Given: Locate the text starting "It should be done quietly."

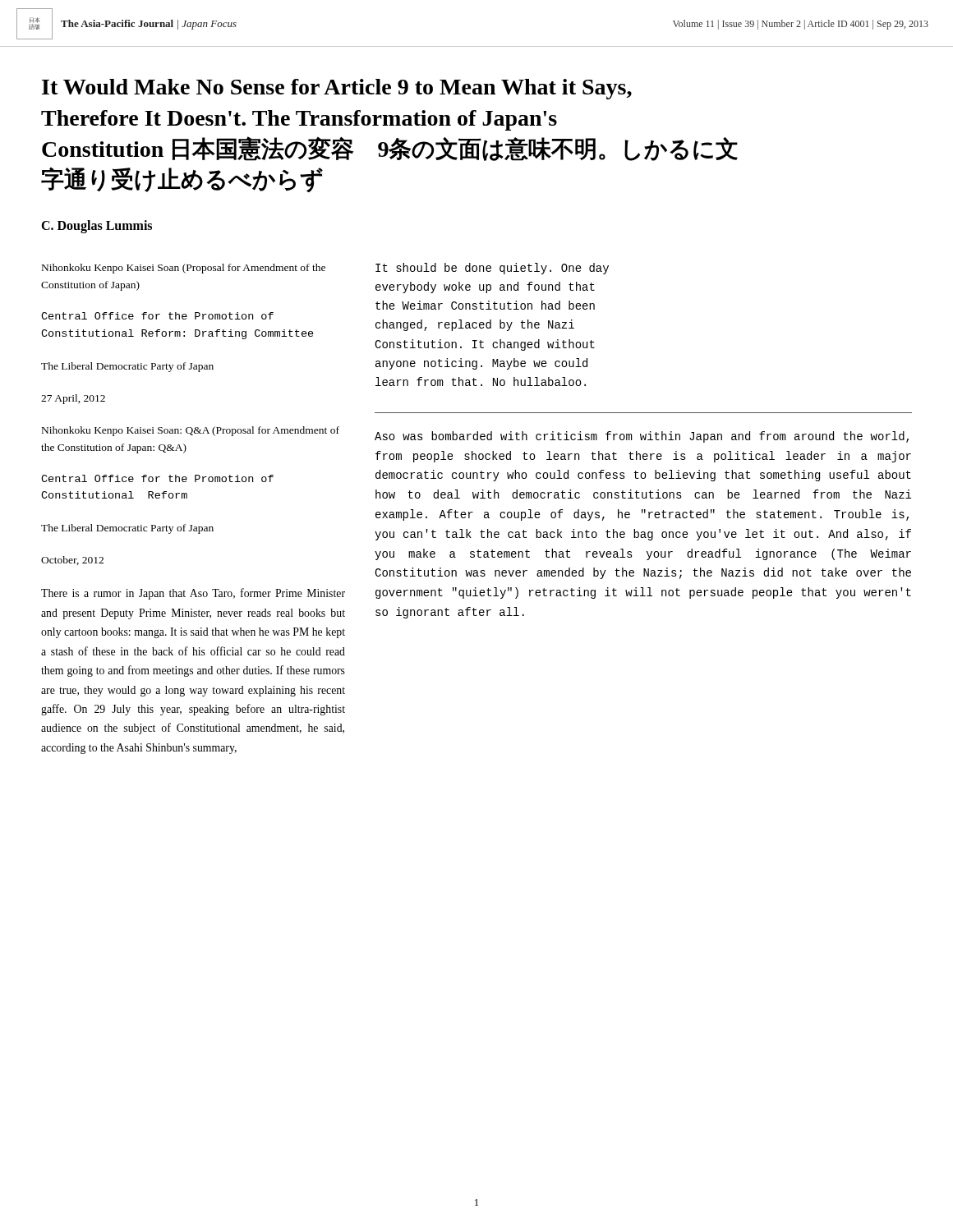Looking at the screenshot, I should pos(492,326).
